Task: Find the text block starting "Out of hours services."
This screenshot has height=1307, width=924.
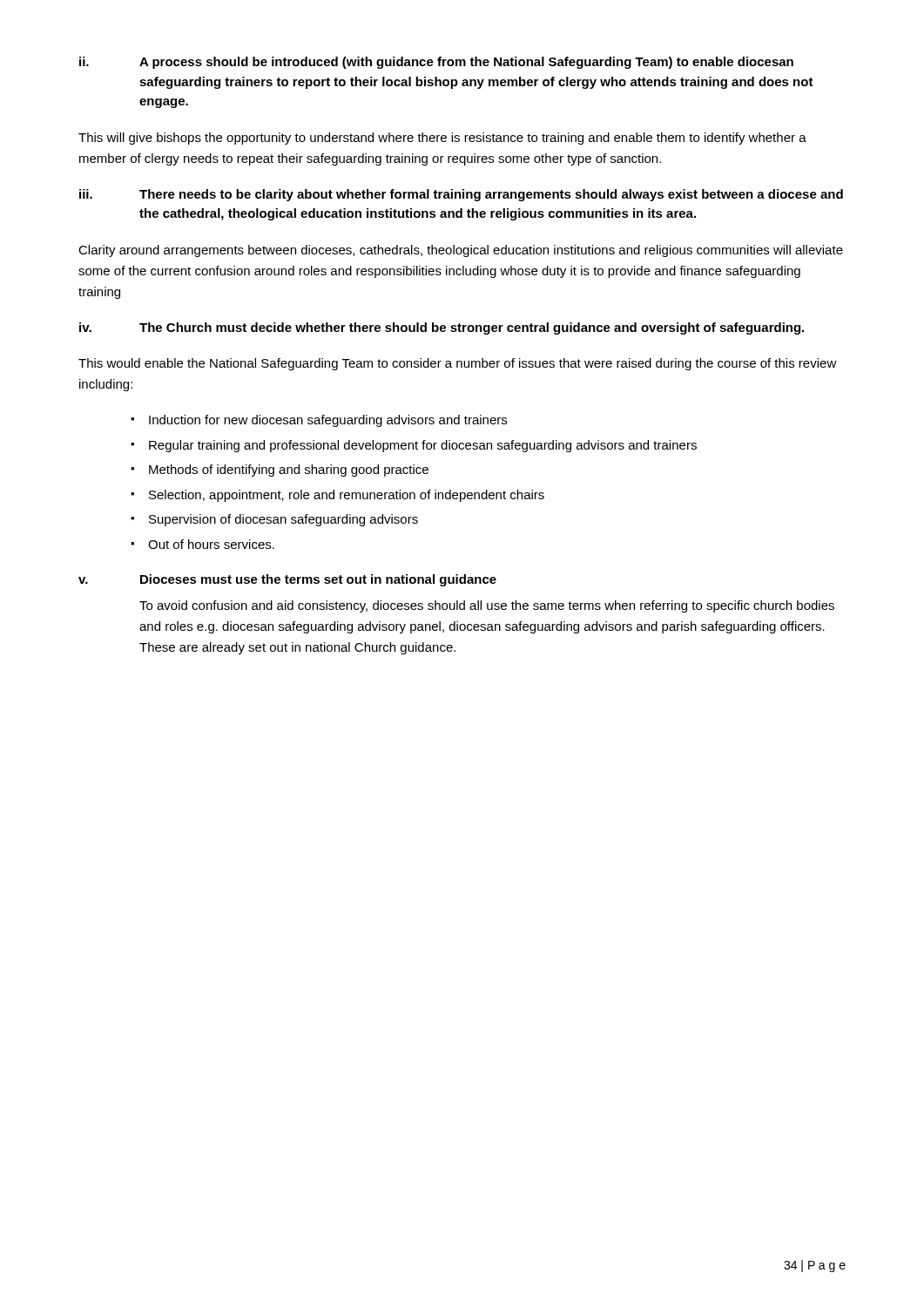Action: click(212, 544)
